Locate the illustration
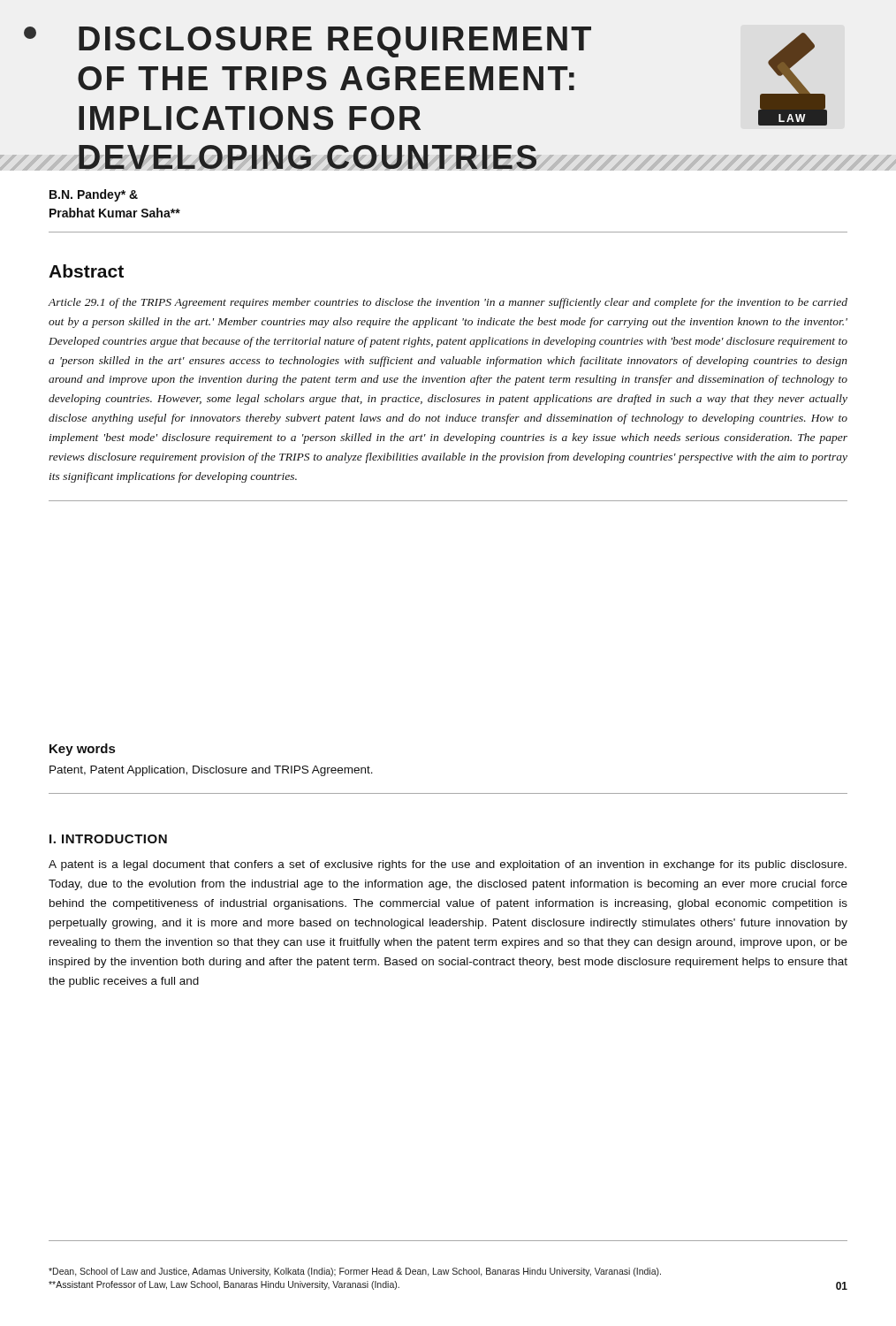The width and height of the screenshot is (896, 1326). (793, 77)
